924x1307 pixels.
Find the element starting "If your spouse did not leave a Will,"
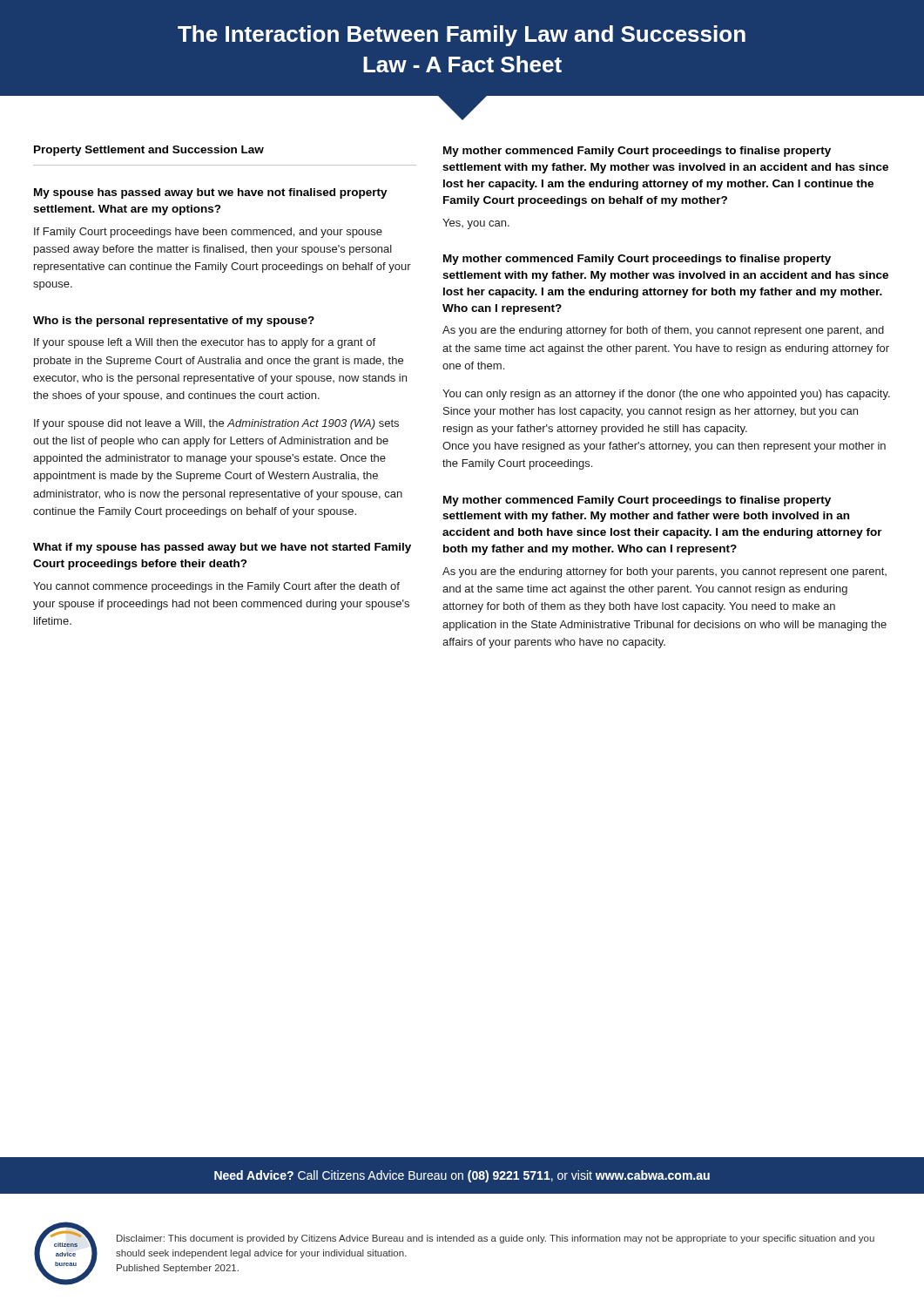click(225, 467)
